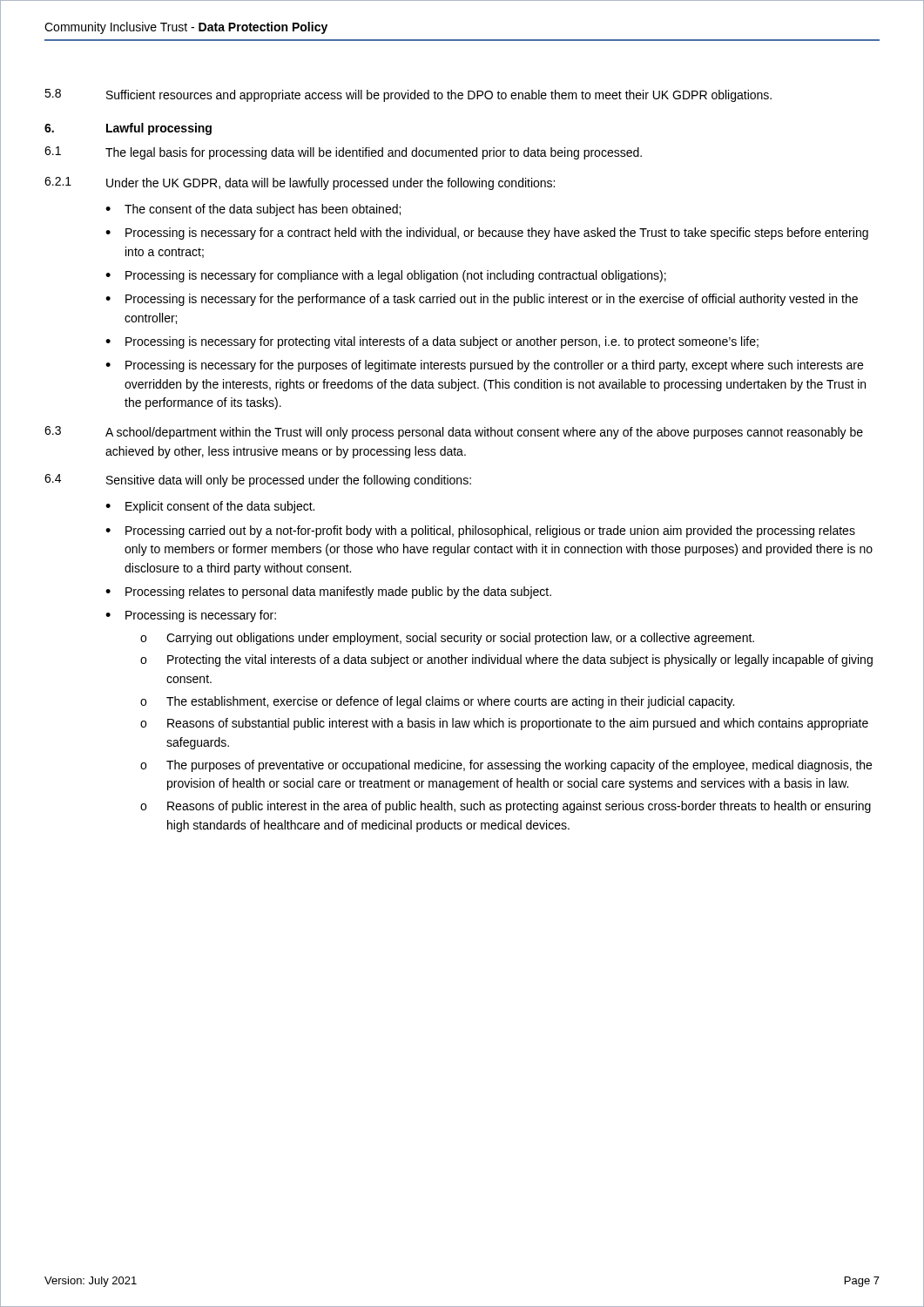The width and height of the screenshot is (924, 1307).
Task: Navigate to the block starting "• Processing carried out by a not-for-profit"
Action: click(492, 550)
